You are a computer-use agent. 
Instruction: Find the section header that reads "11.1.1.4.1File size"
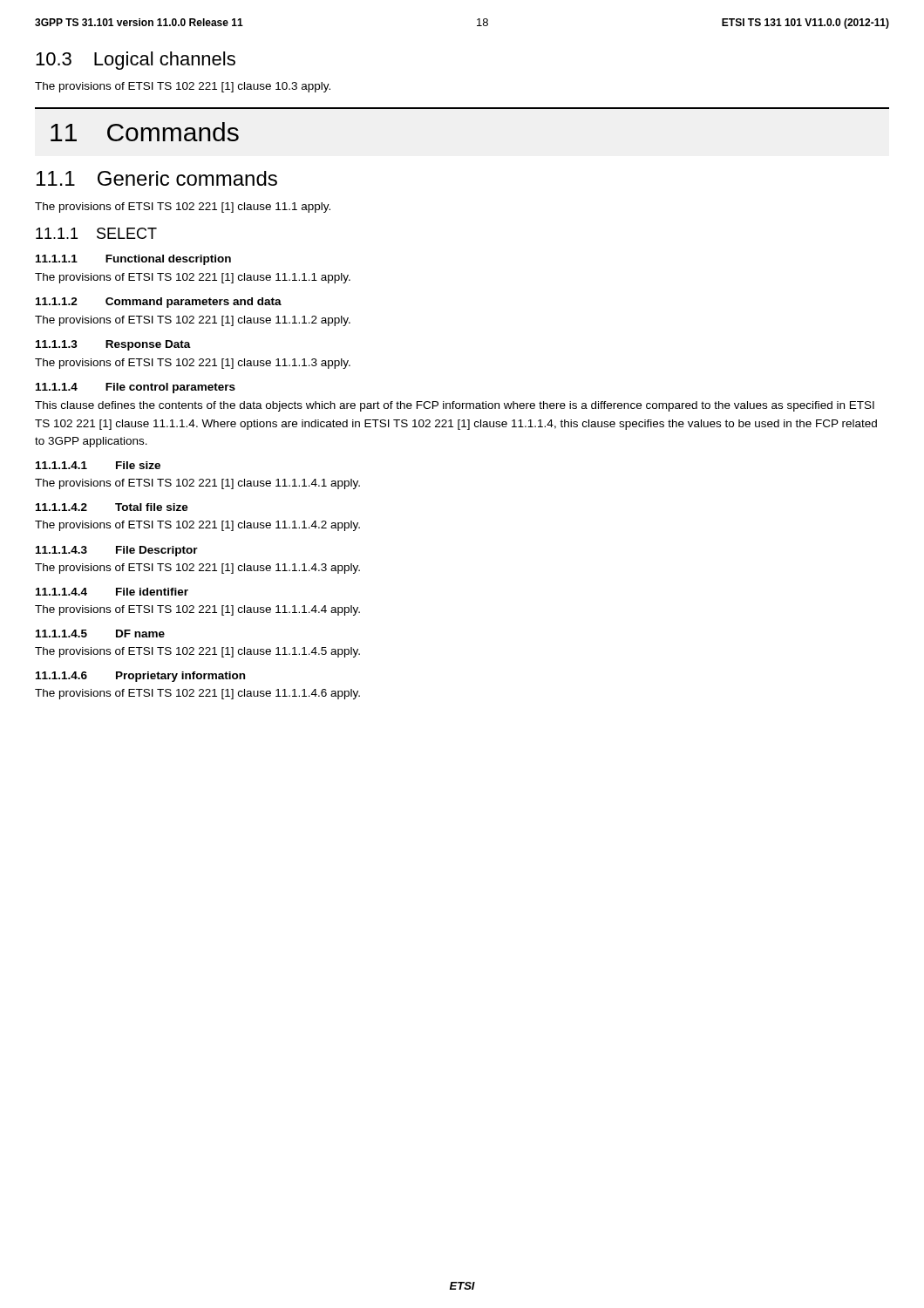pyautogui.click(x=64, y=465)
